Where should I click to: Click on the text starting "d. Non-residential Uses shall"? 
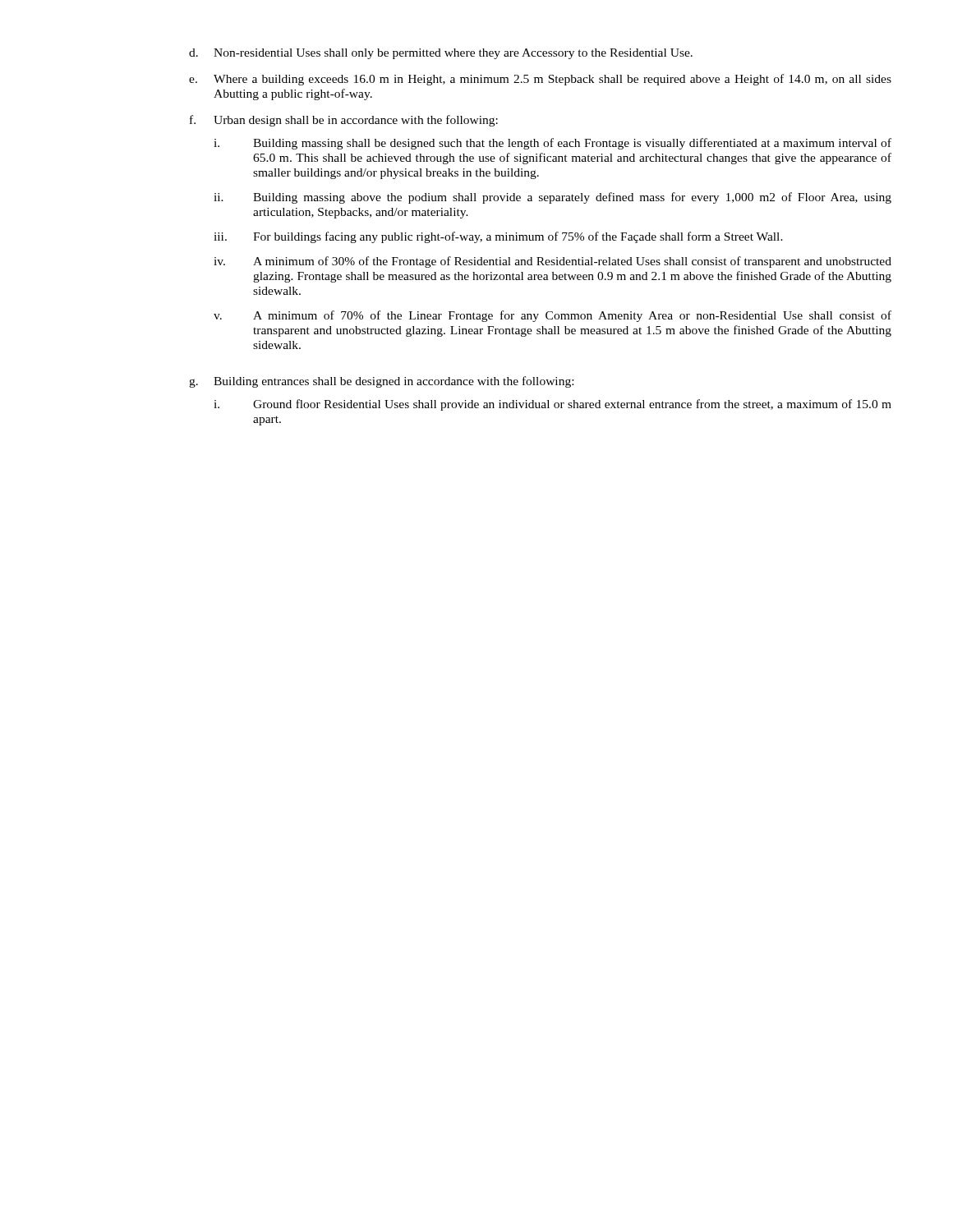[x=540, y=53]
